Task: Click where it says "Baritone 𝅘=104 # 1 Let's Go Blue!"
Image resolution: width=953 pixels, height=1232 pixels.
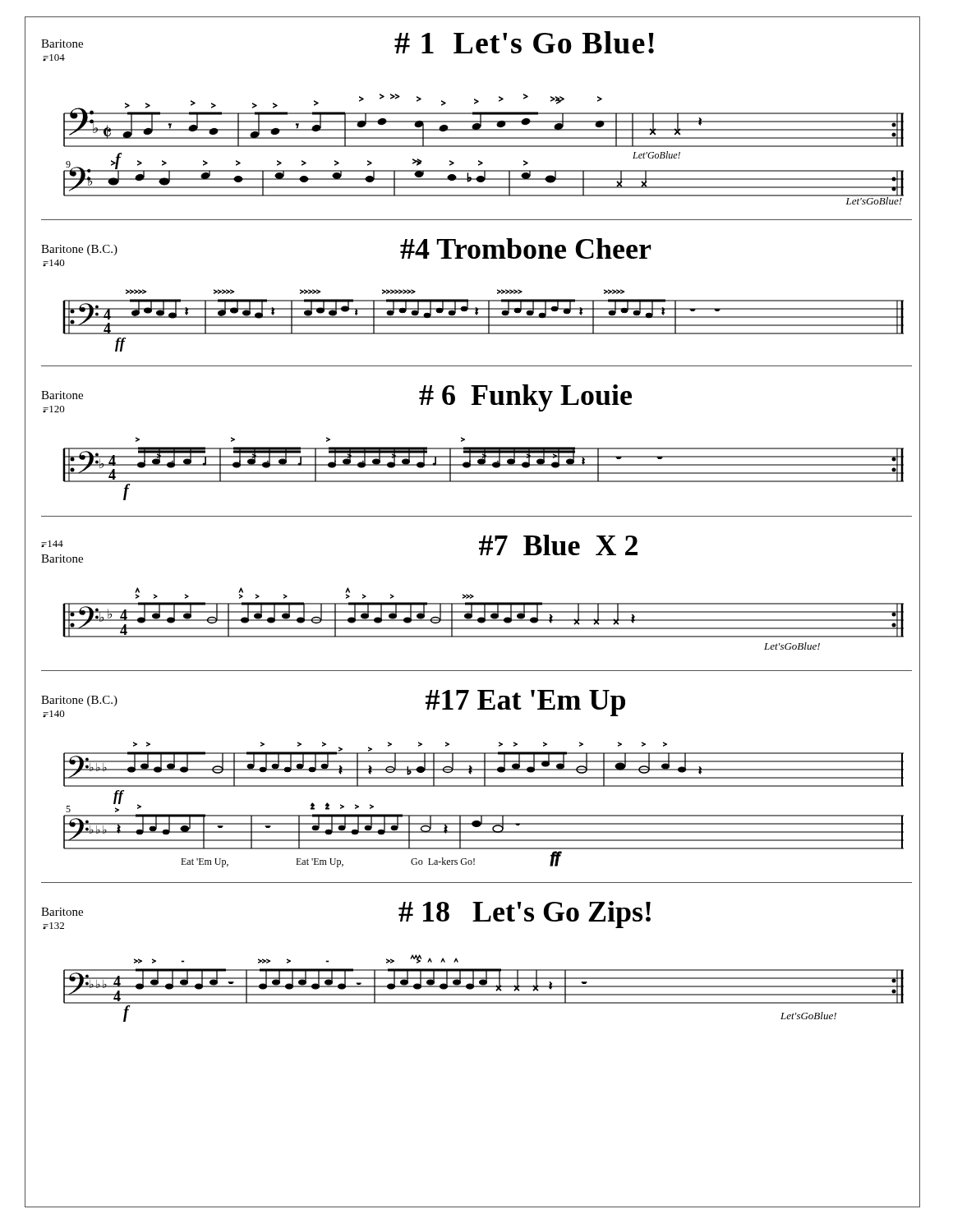Action: (x=476, y=44)
